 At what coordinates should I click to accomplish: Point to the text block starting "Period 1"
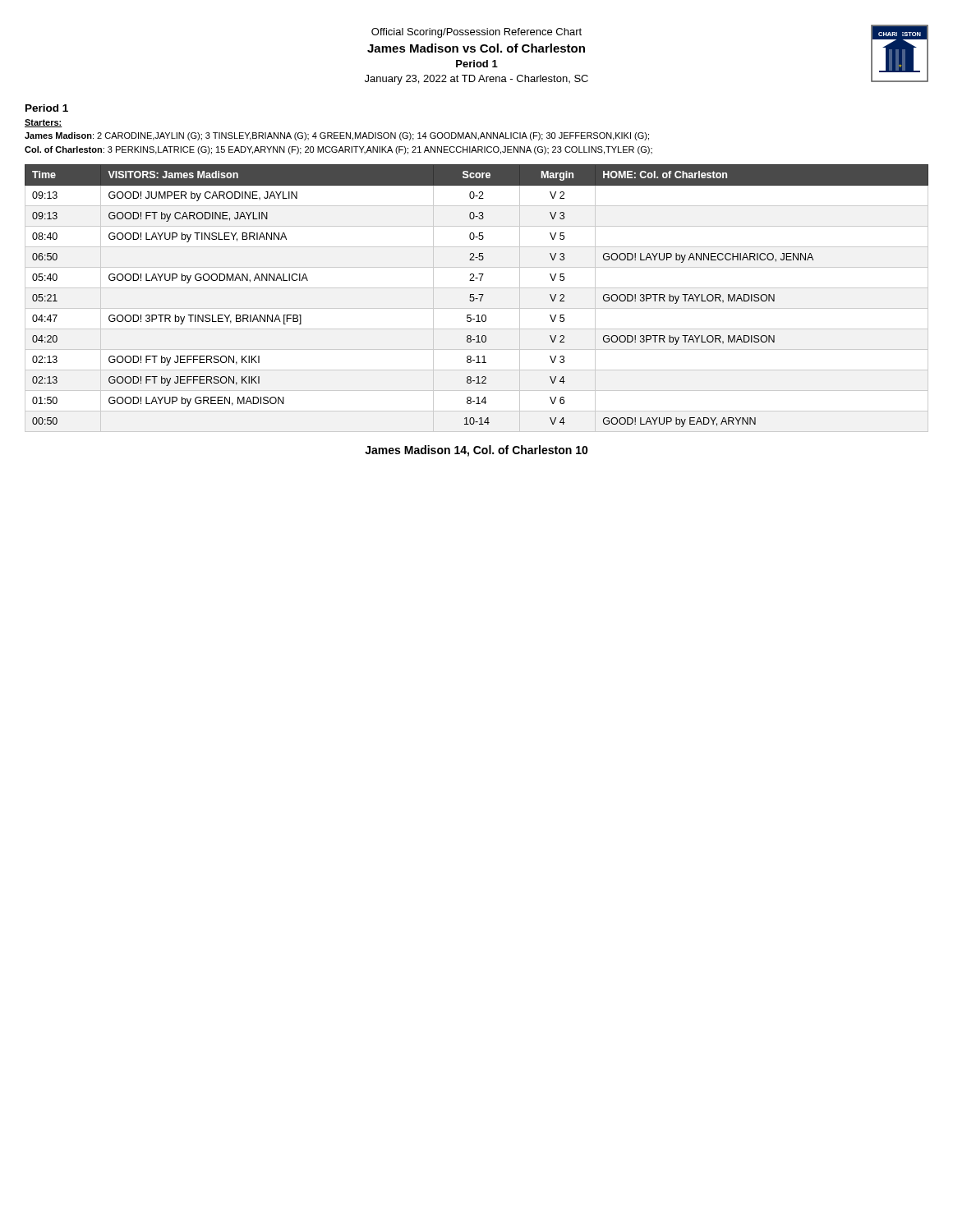click(x=47, y=108)
